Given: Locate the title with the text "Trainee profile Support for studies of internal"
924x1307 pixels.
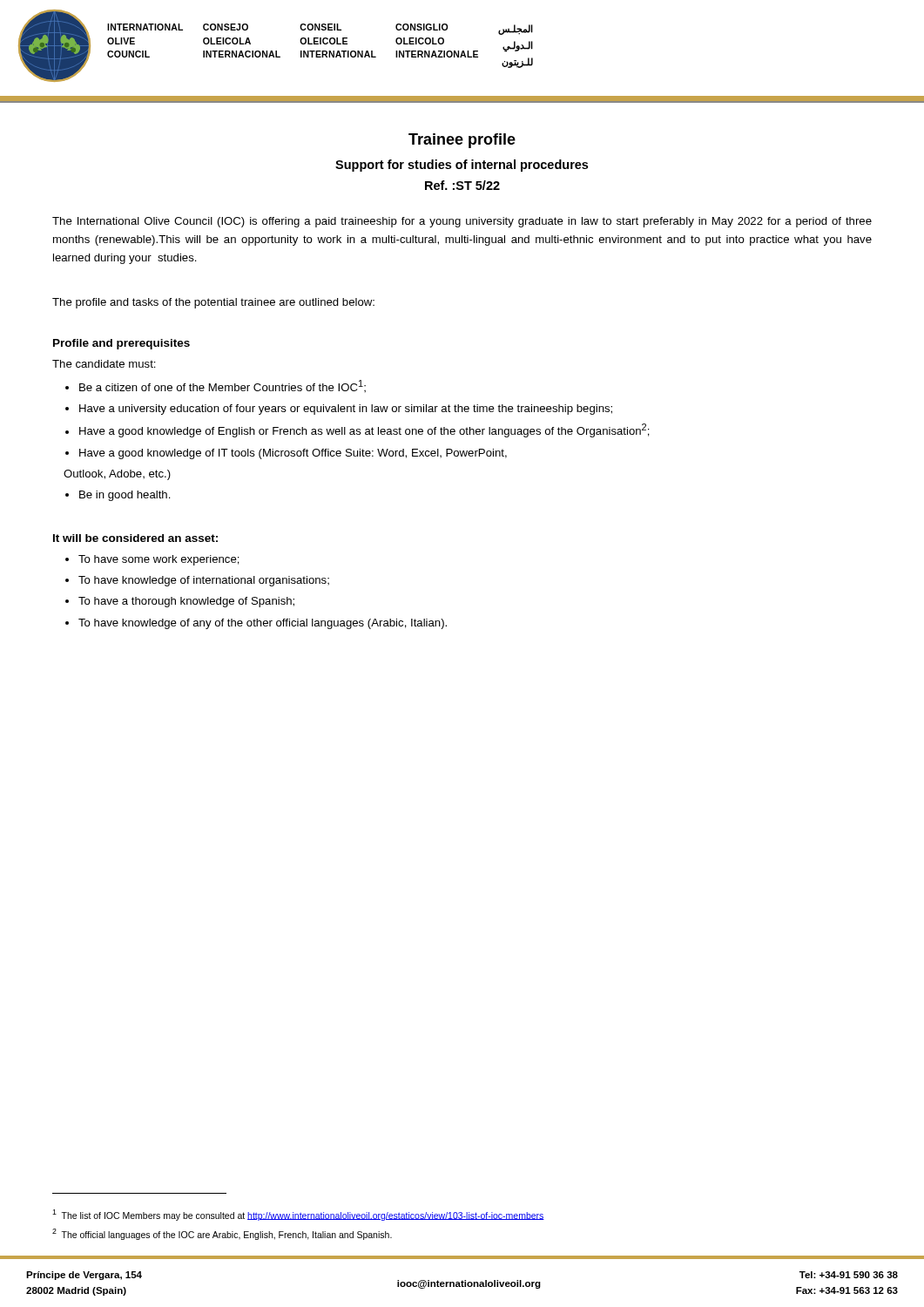Looking at the screenshot, I should click(x=462, y=162).
